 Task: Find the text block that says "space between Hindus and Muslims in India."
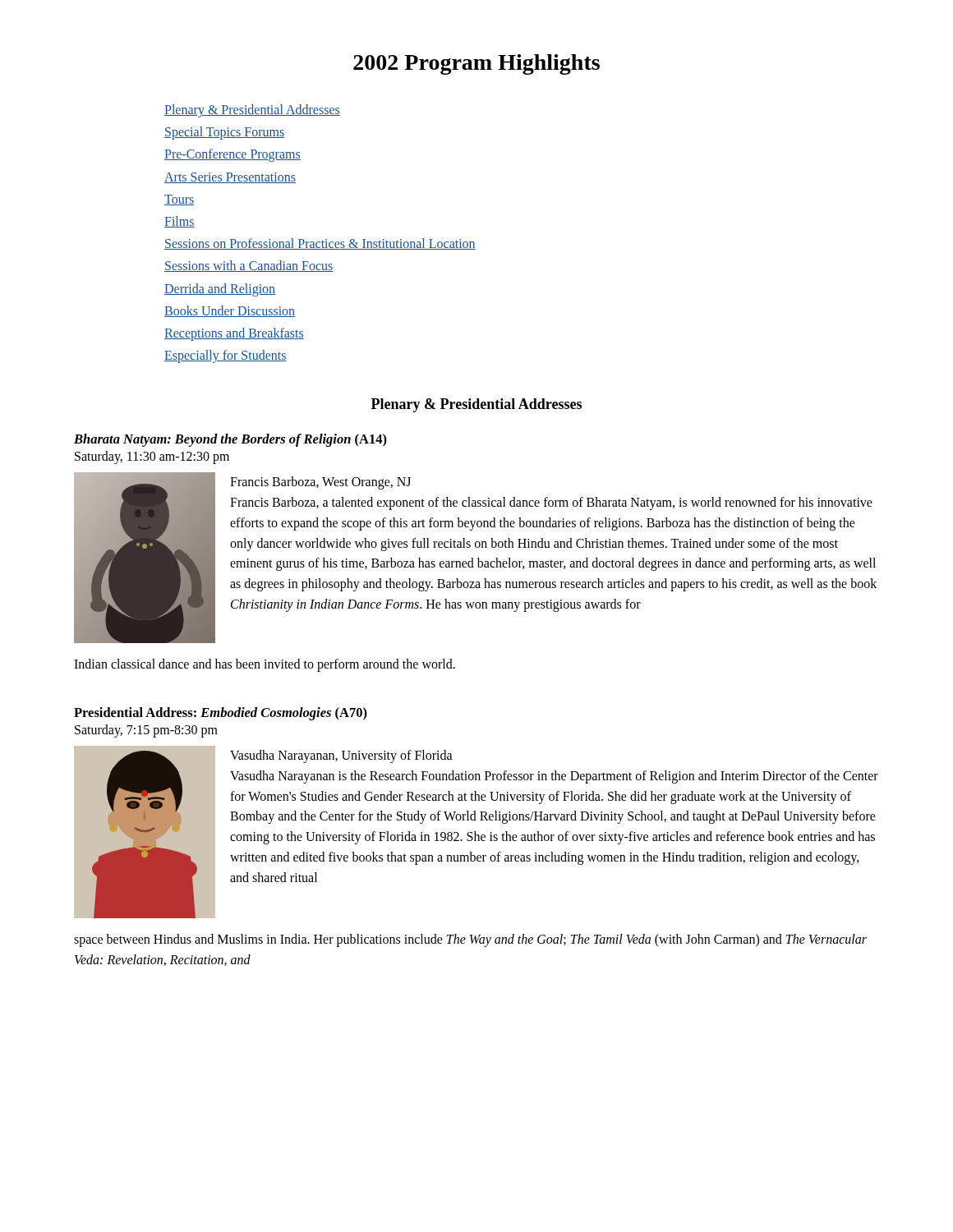click(x=470, y=949)
